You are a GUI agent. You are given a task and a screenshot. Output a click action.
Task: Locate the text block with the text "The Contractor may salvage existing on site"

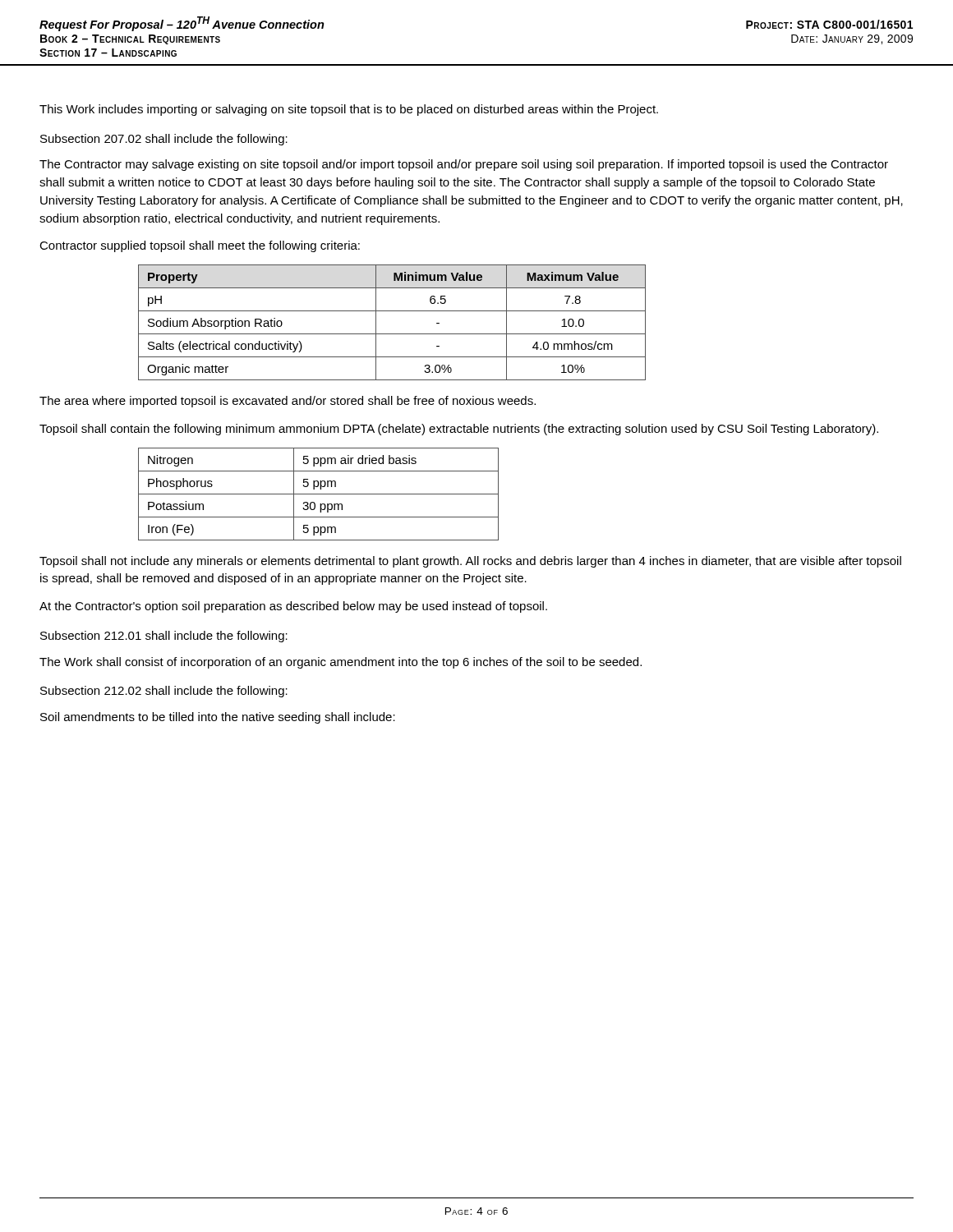pos(471,191)
